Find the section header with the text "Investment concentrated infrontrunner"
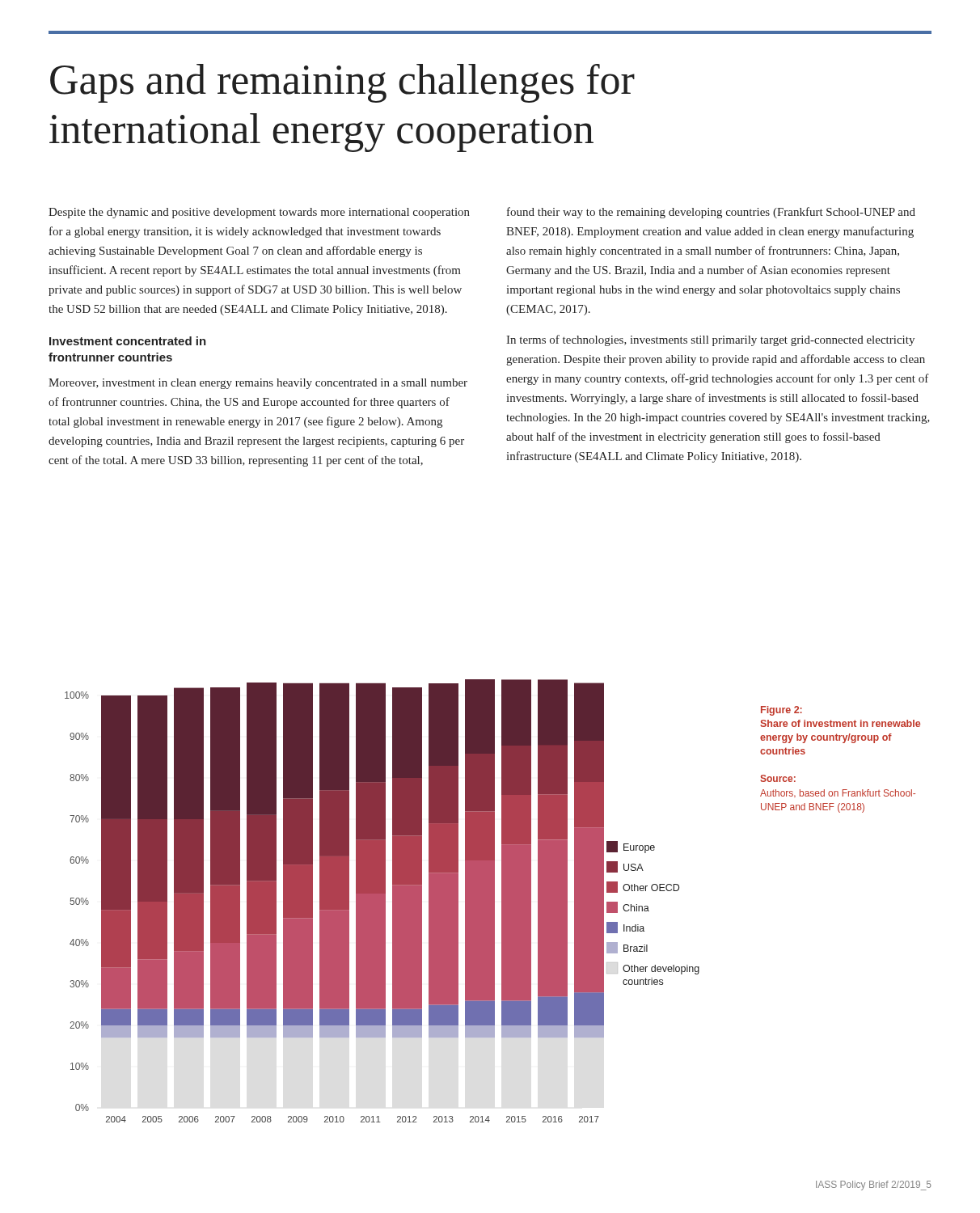The width and height of the screenshot is (980, 1213). point(128,341)
